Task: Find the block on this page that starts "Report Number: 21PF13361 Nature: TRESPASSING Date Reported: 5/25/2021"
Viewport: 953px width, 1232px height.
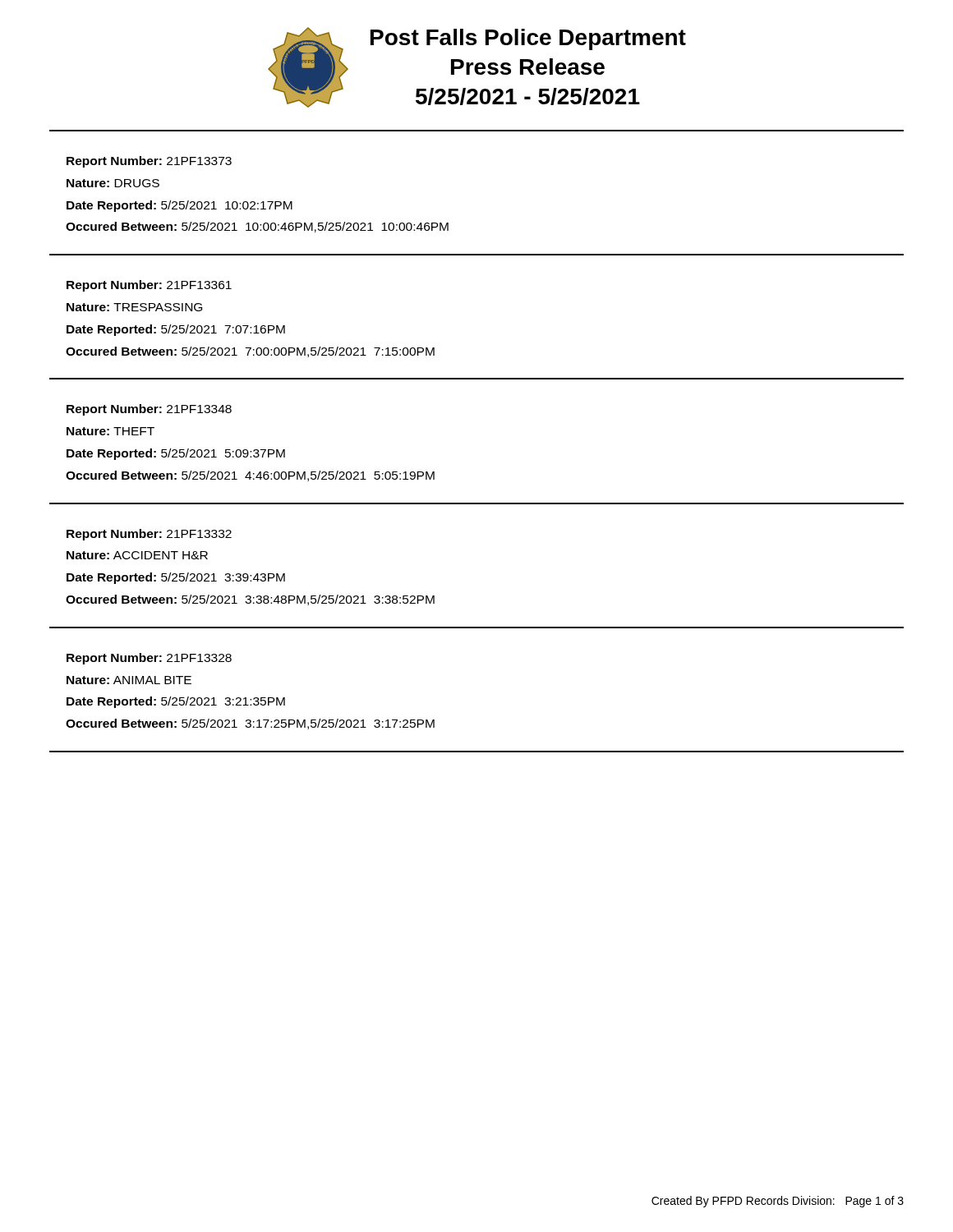Action: (x=149, y=286)
